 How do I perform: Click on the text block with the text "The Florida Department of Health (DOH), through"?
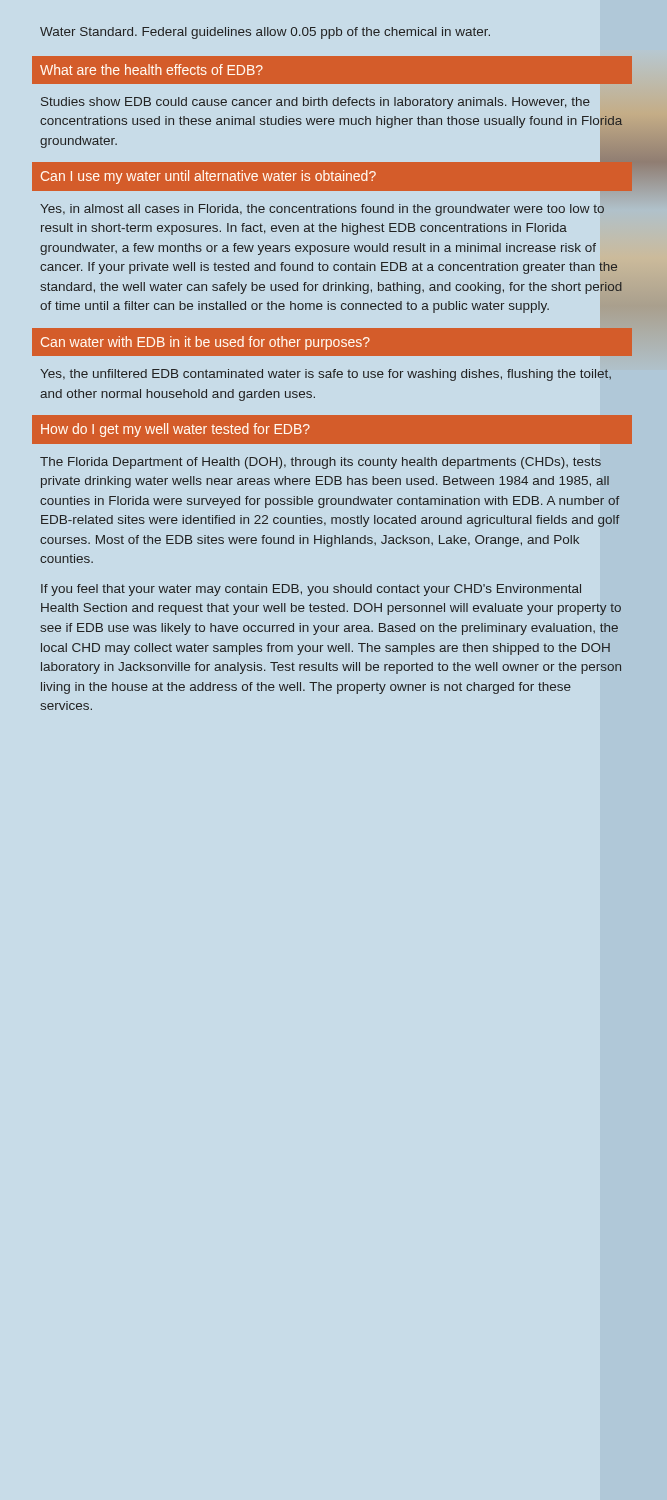coord(330,510)
